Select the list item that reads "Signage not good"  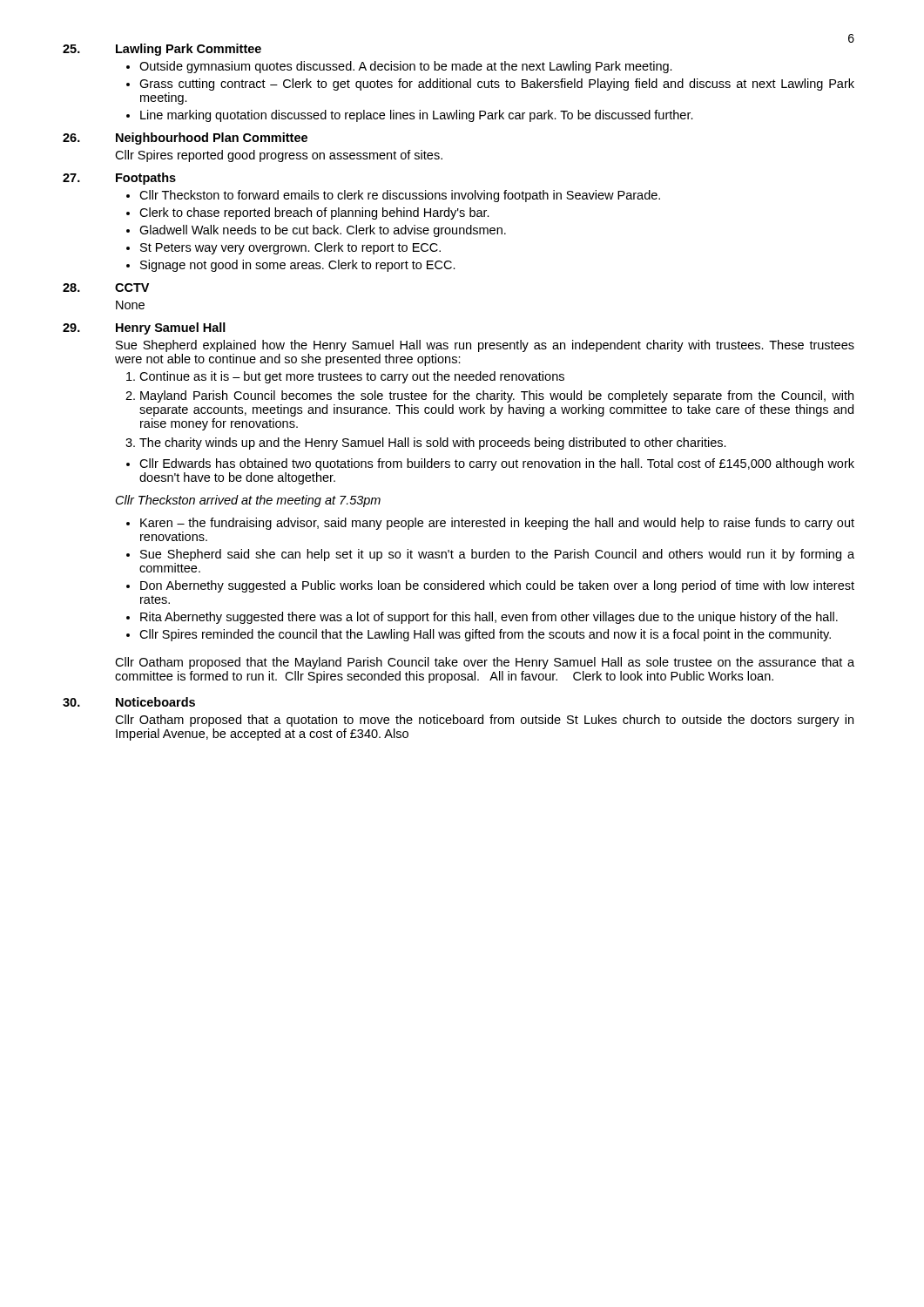[298, 265]
